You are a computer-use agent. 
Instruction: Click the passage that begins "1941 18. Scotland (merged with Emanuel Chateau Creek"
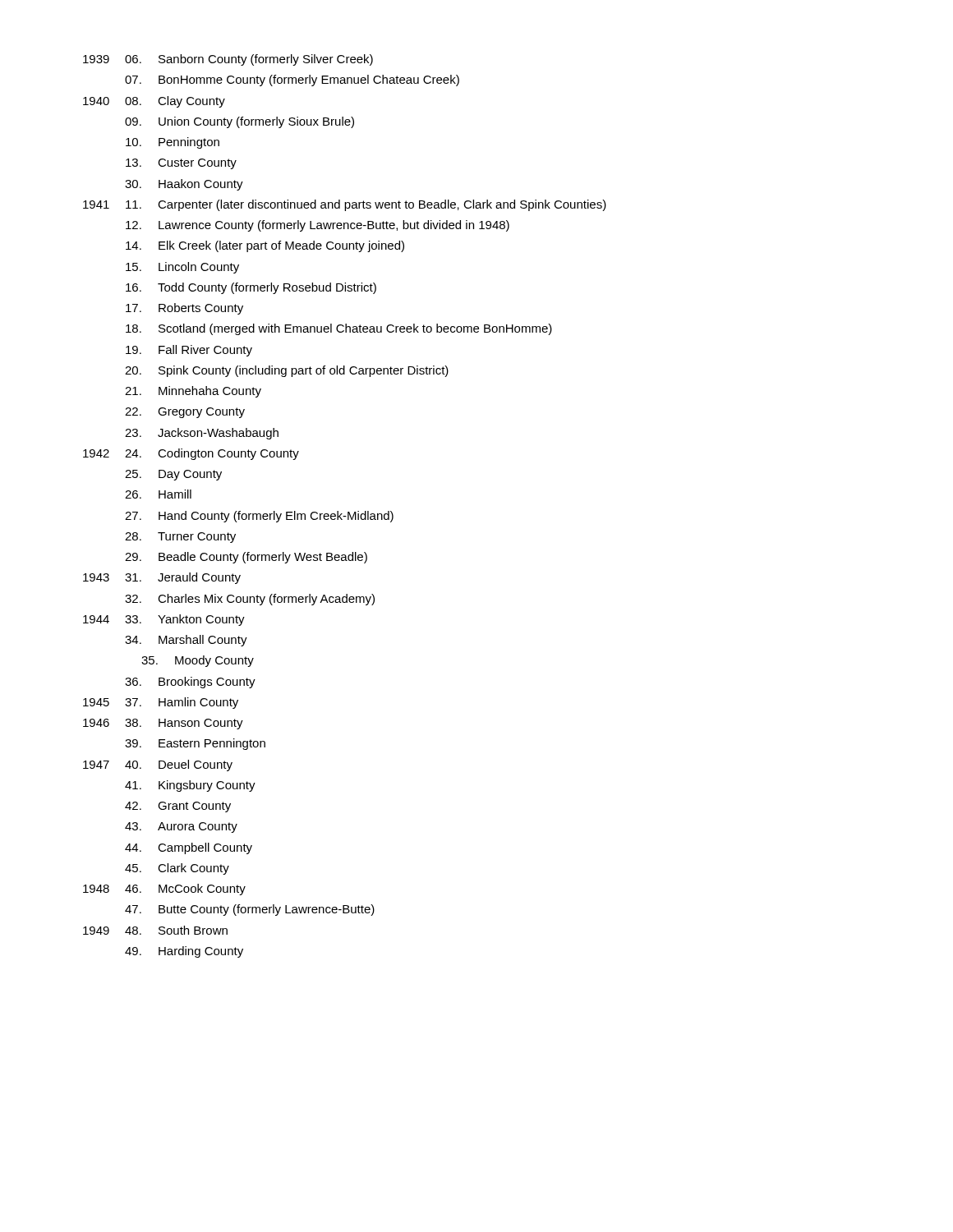[317, 328]
